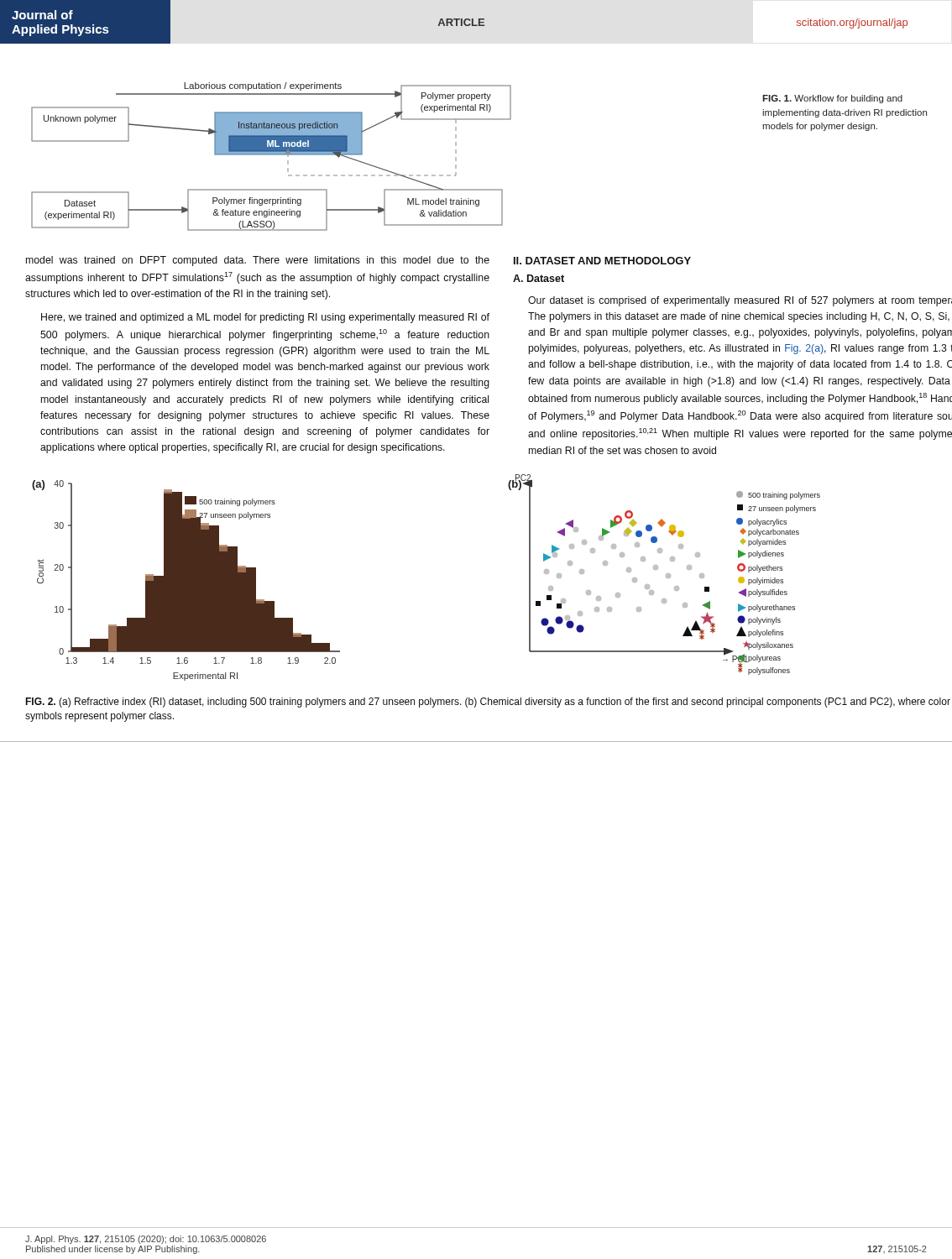The height and width of the screenshot is (1259, 952).
Task: Locate the text block that says "Our dataset is comprised"
Action: (740, 376)
